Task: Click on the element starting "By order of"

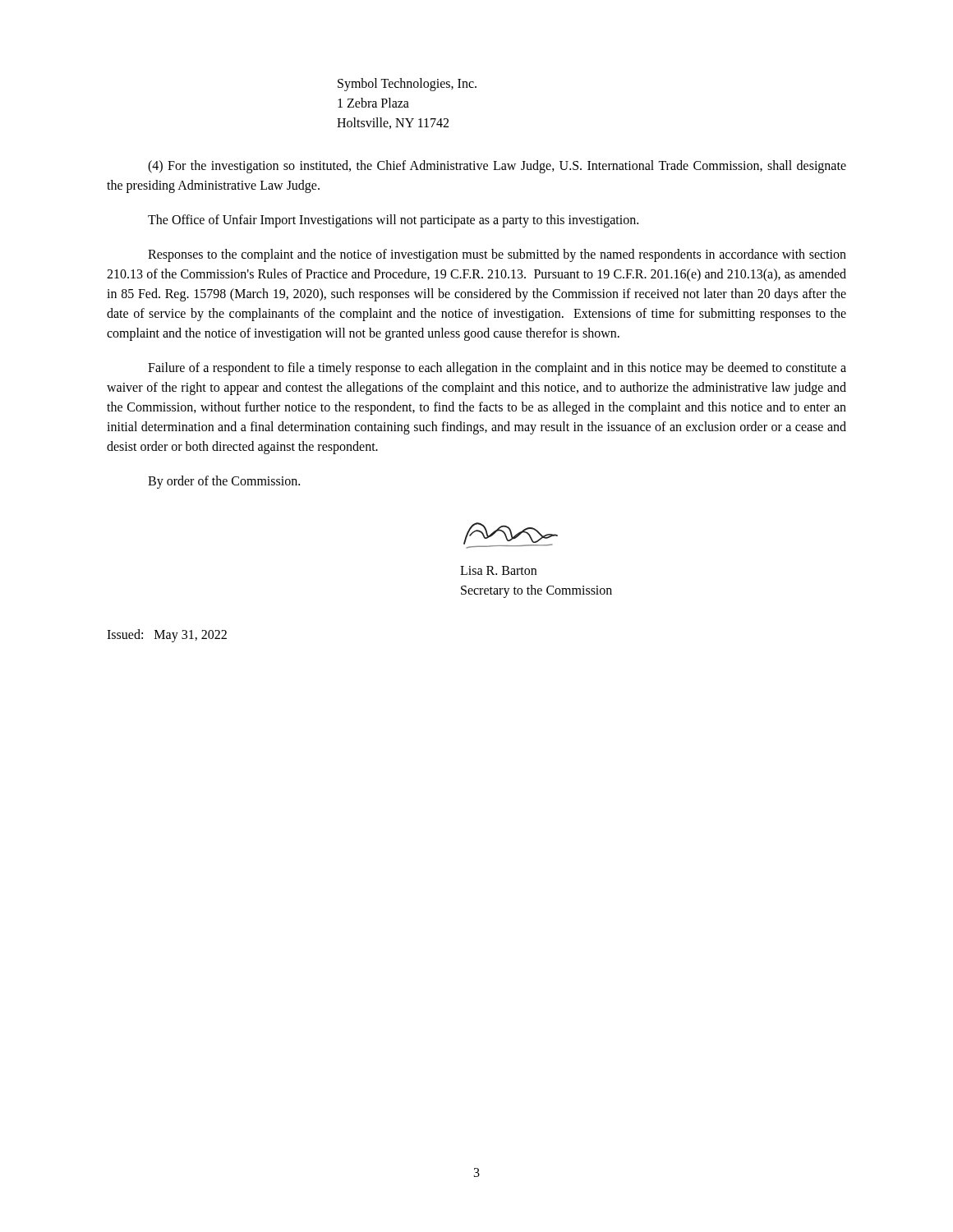Action: (x=224, y=481)
